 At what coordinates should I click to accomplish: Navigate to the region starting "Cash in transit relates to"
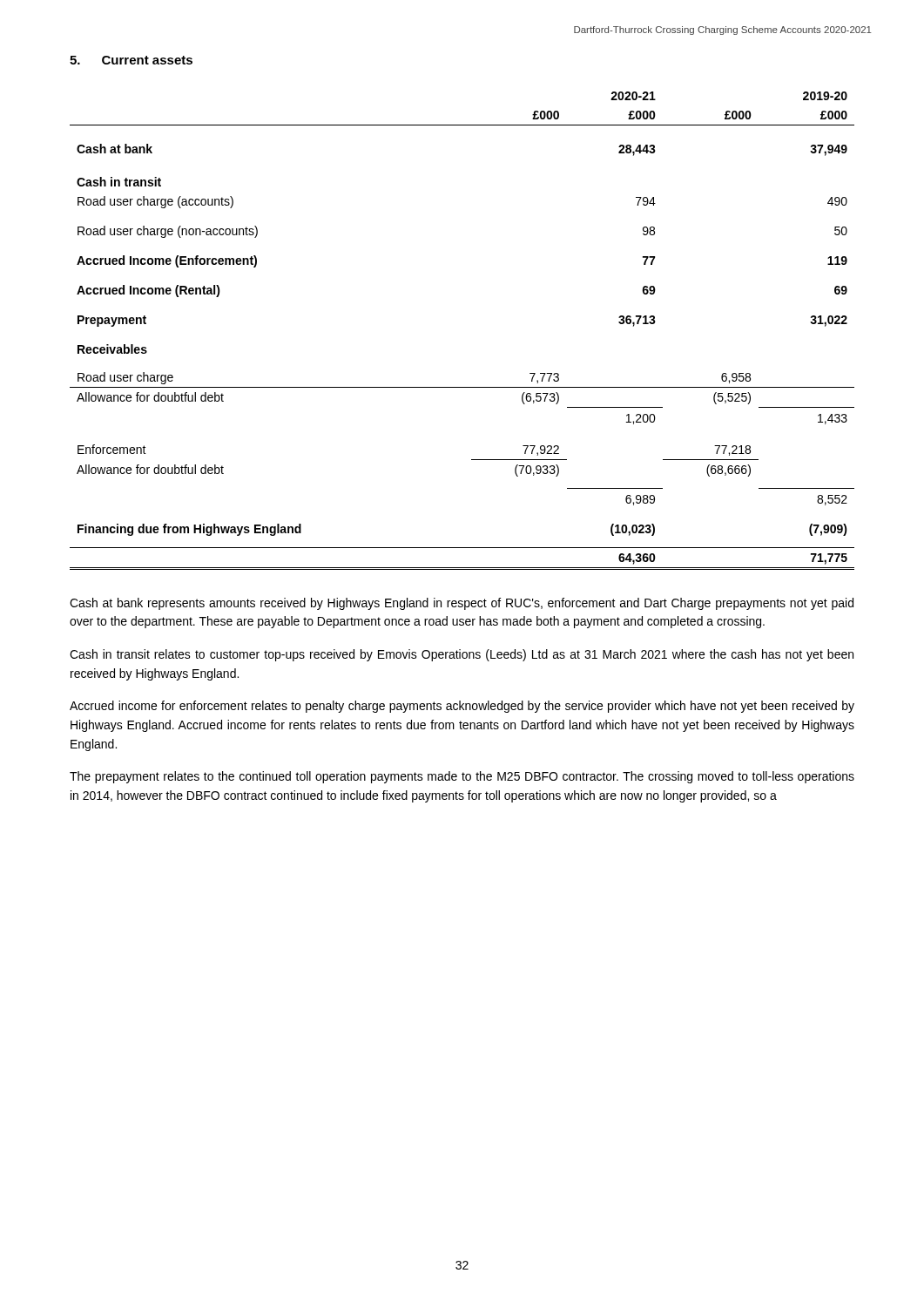pyautogui.click(x=462, y=664)
